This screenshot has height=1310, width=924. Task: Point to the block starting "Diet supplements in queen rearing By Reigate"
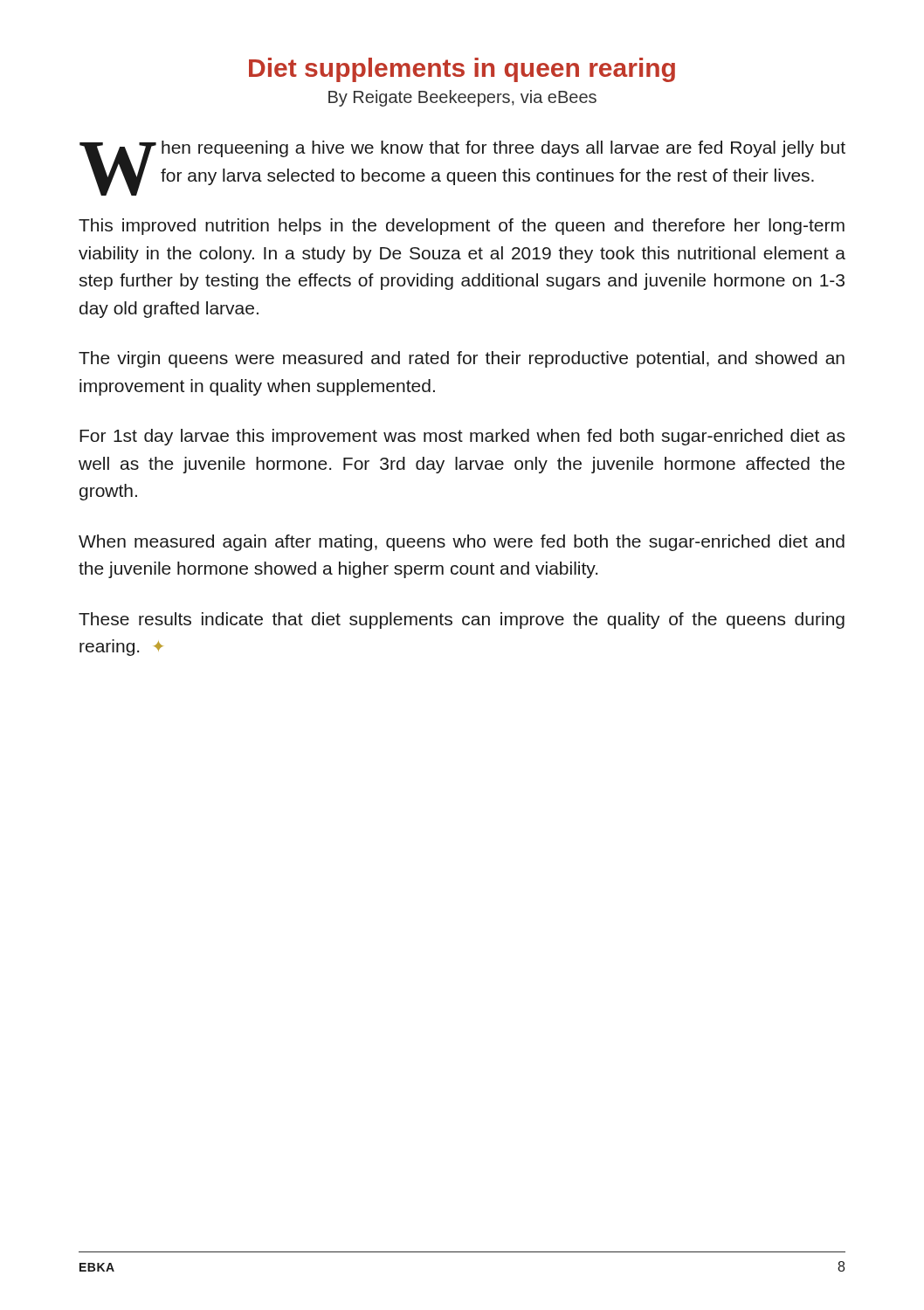point(462,80)
